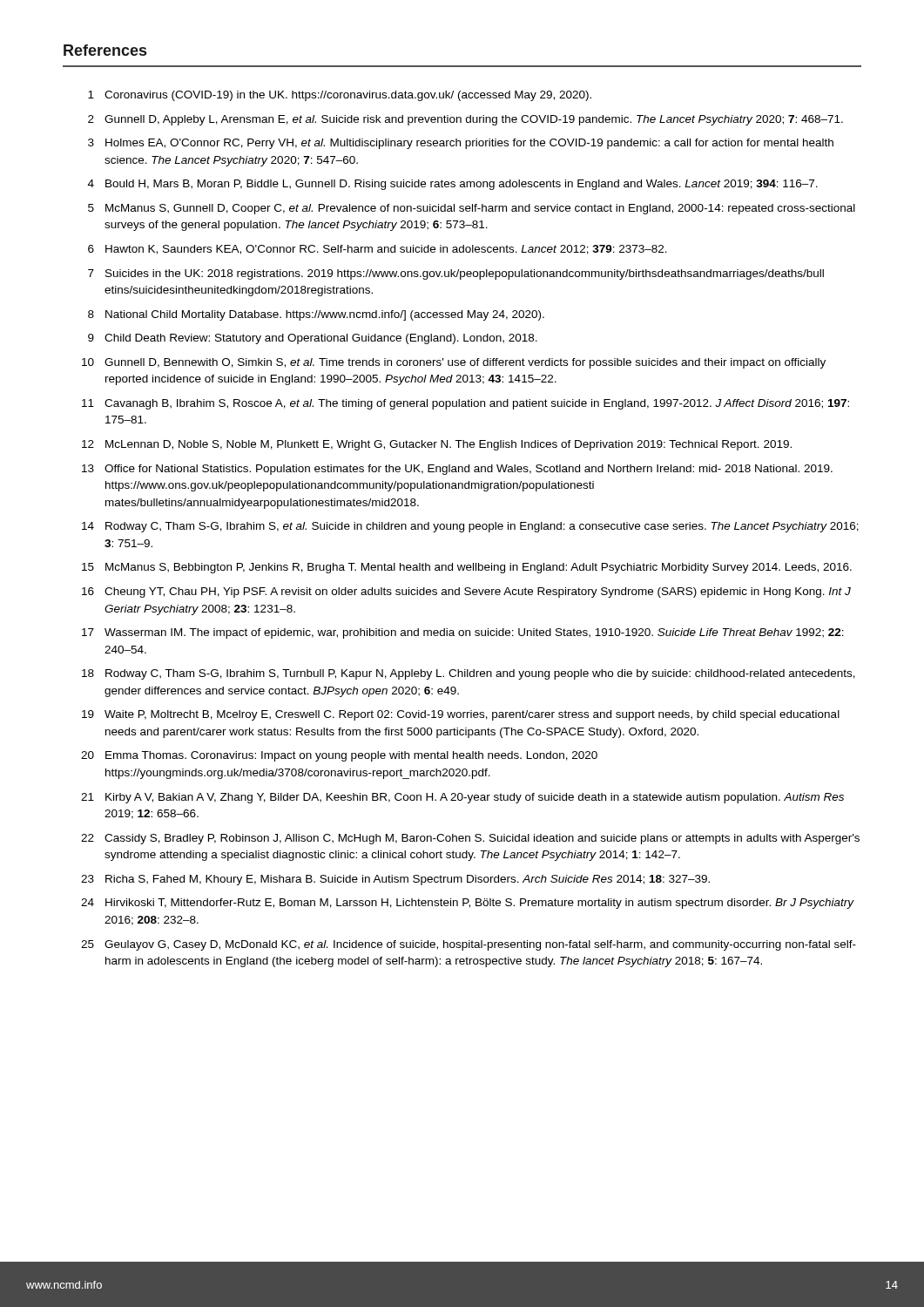Find the list item with the text "15 McManus S, Bebbington P, Jenkins R,"
The image size is (924, 1307).
(462, 567)
